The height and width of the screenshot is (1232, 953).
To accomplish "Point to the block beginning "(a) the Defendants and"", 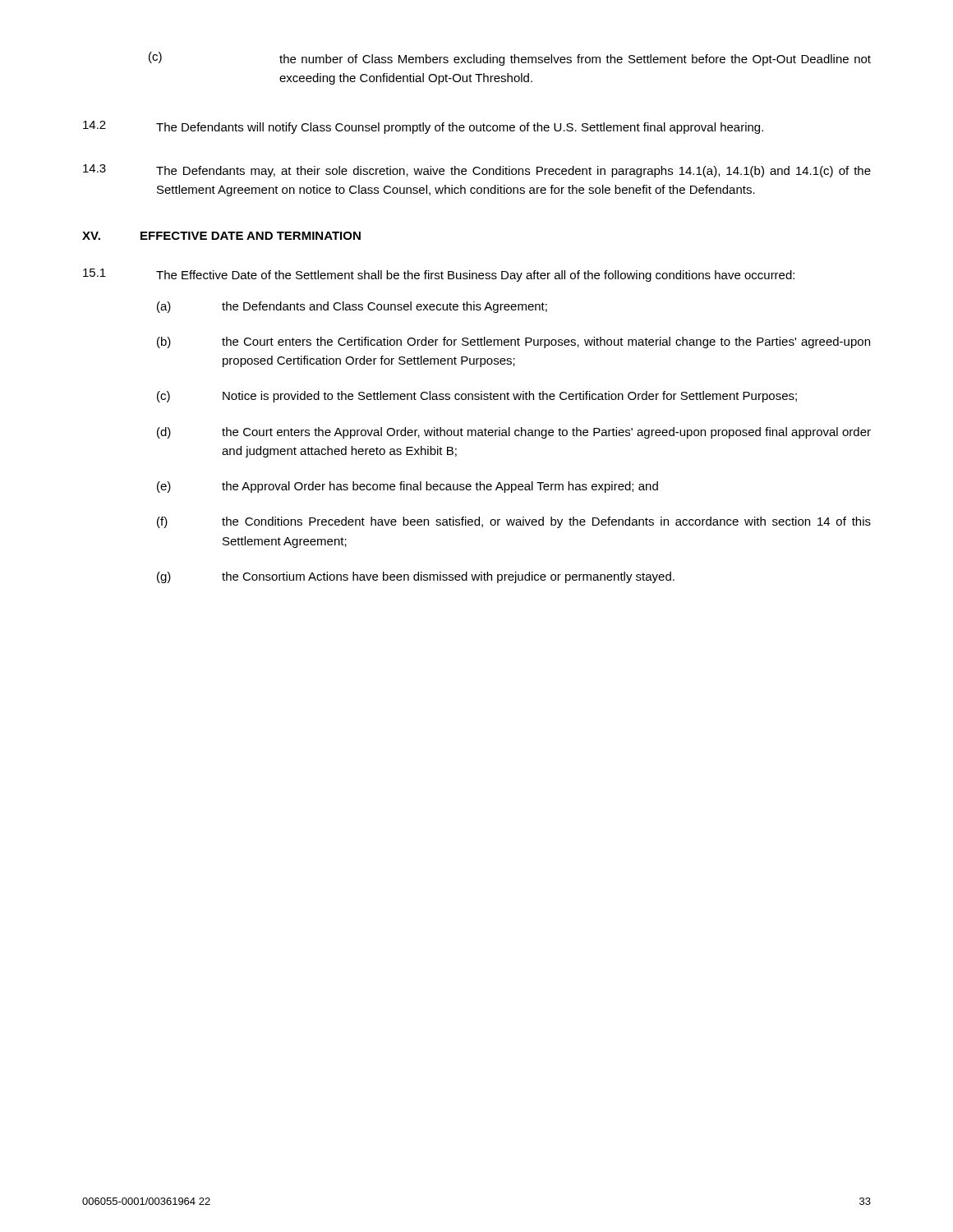I will pos(513,306).
